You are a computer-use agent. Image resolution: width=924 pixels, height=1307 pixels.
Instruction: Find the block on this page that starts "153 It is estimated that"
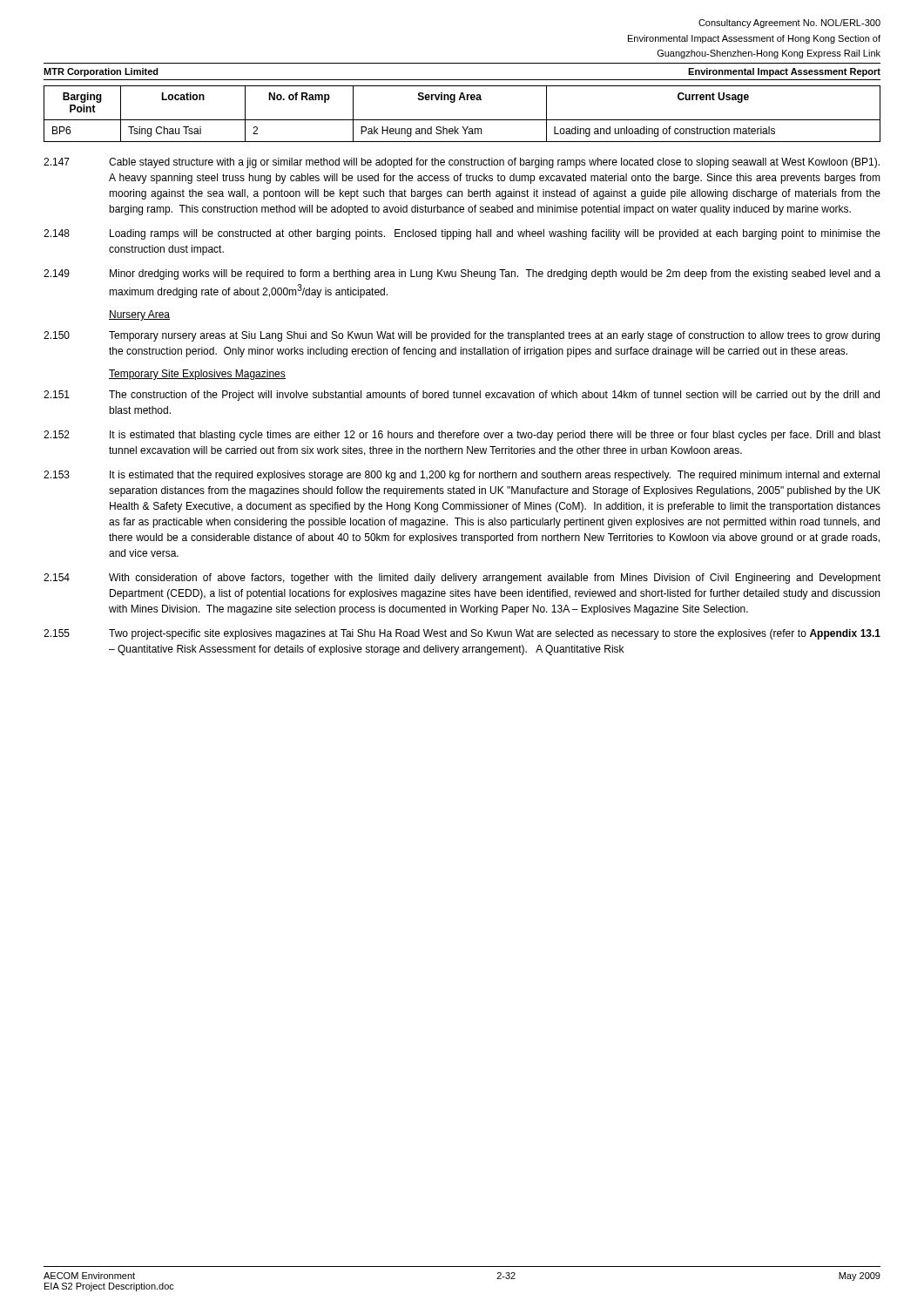(x=462, y=514)
